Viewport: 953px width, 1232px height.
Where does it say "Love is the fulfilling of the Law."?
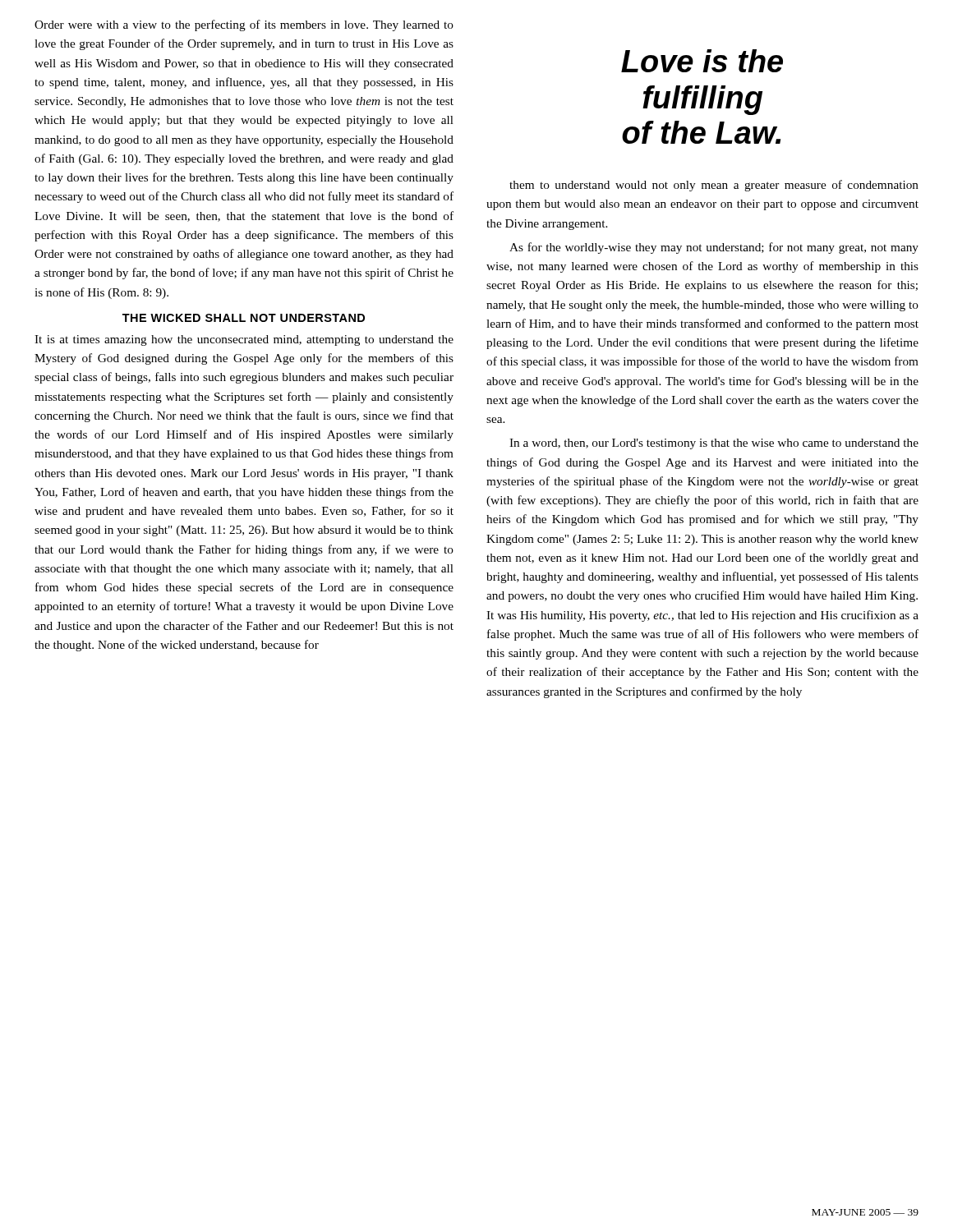tap(702, 98)
